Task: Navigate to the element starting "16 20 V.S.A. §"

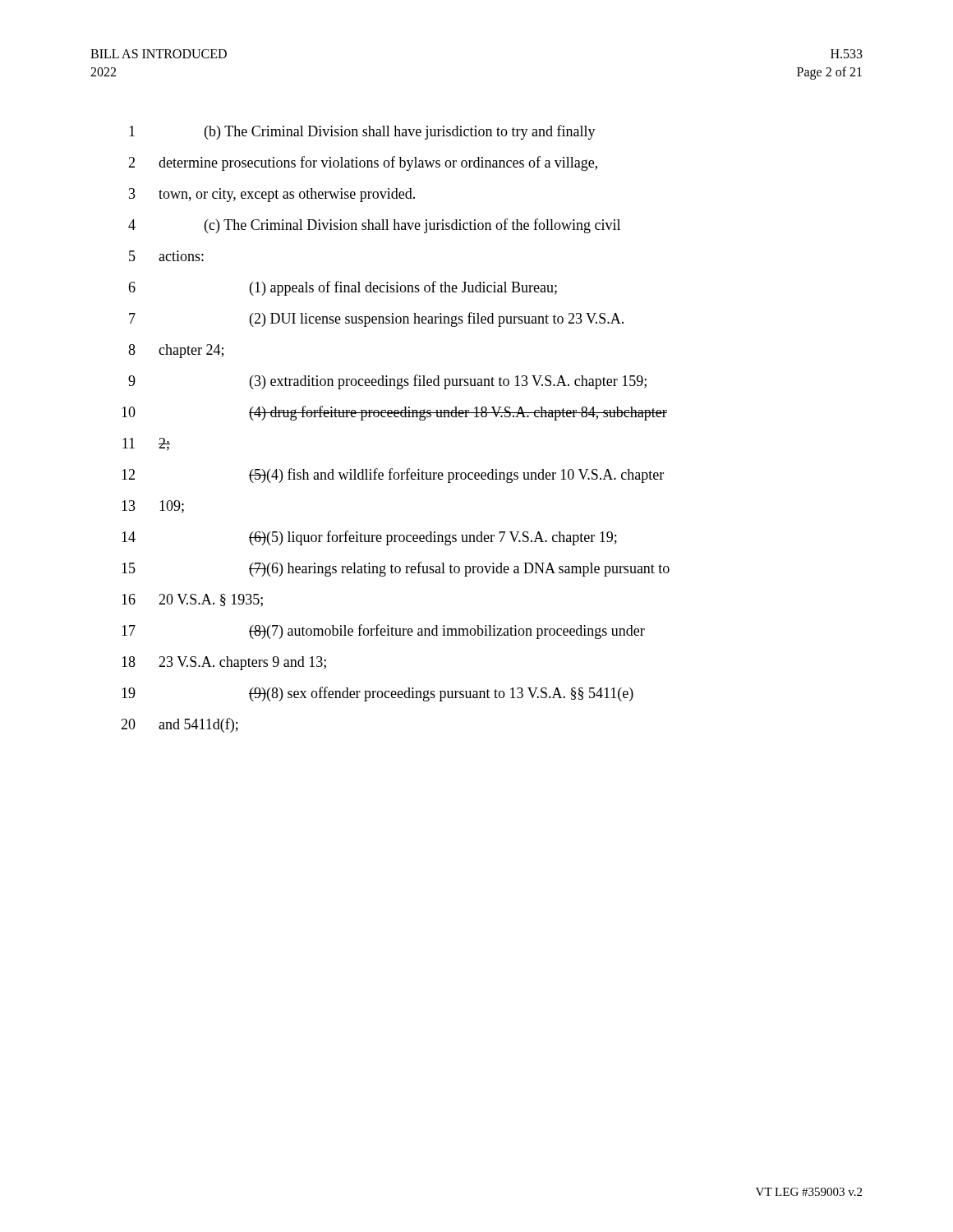Action: [x=192, y=600]
